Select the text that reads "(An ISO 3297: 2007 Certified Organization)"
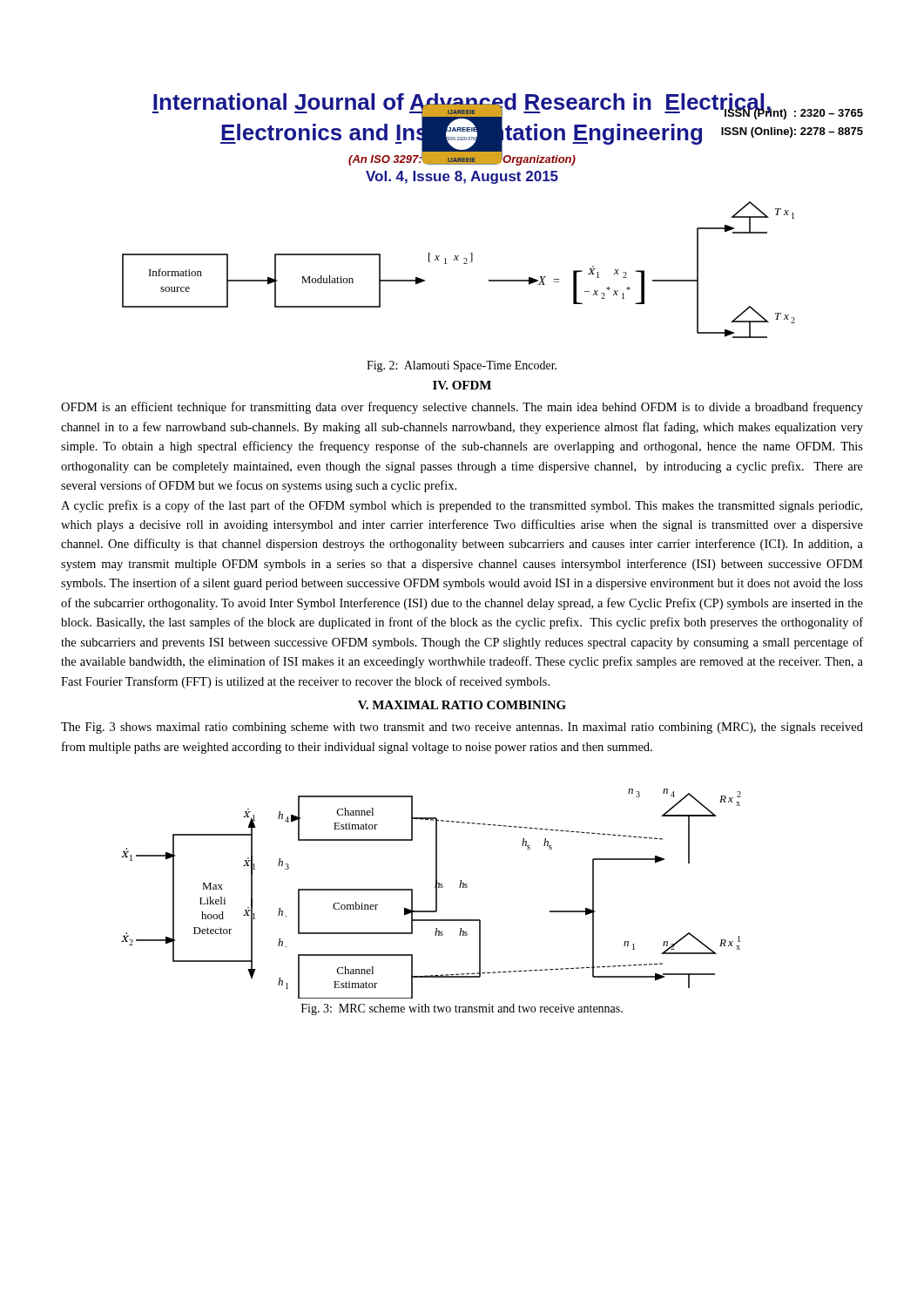The width and height of the screenshot is (924, 1307). point(462,159)
